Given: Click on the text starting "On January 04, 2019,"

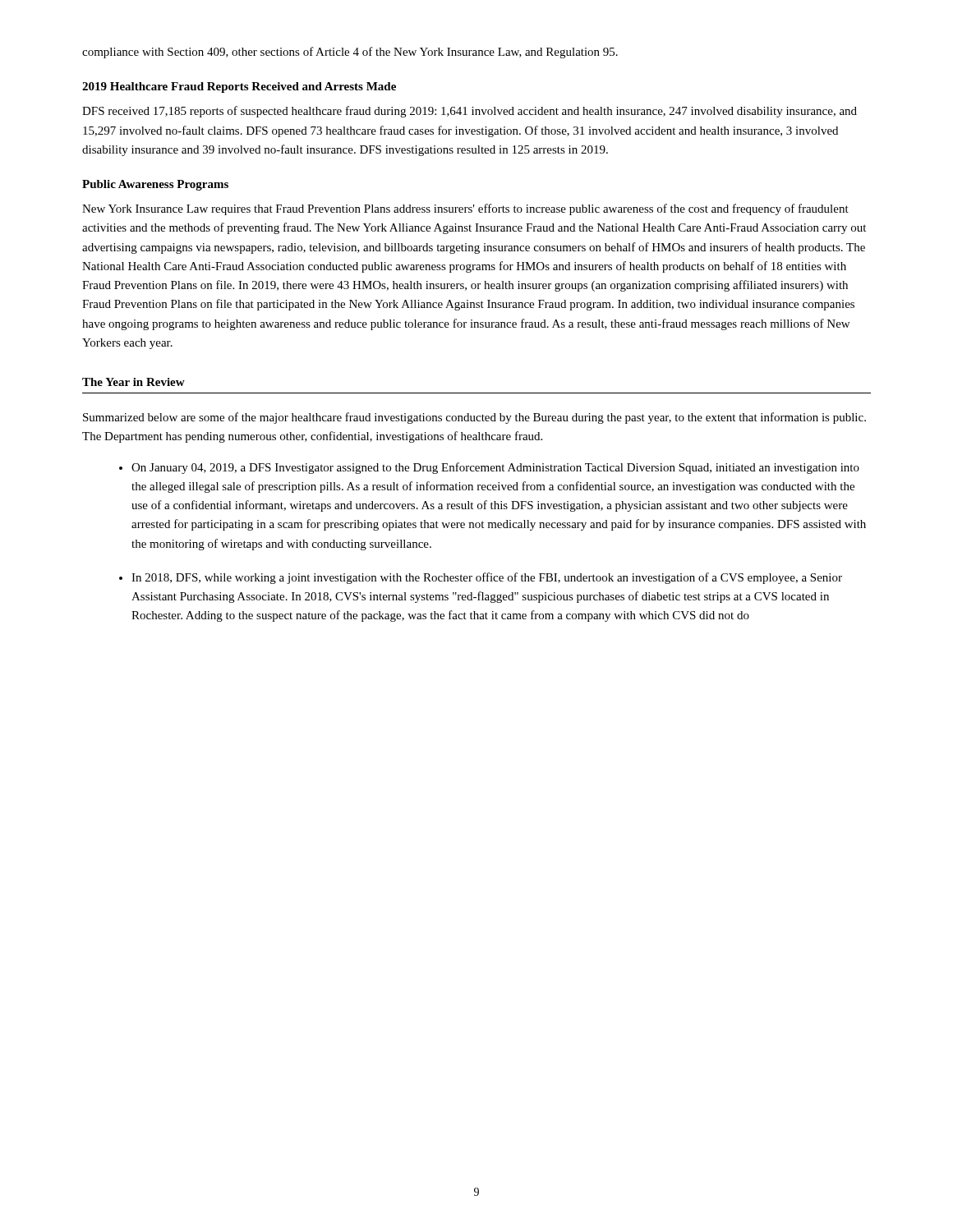Looking at the screenshot, I should (x=499, y=505).
